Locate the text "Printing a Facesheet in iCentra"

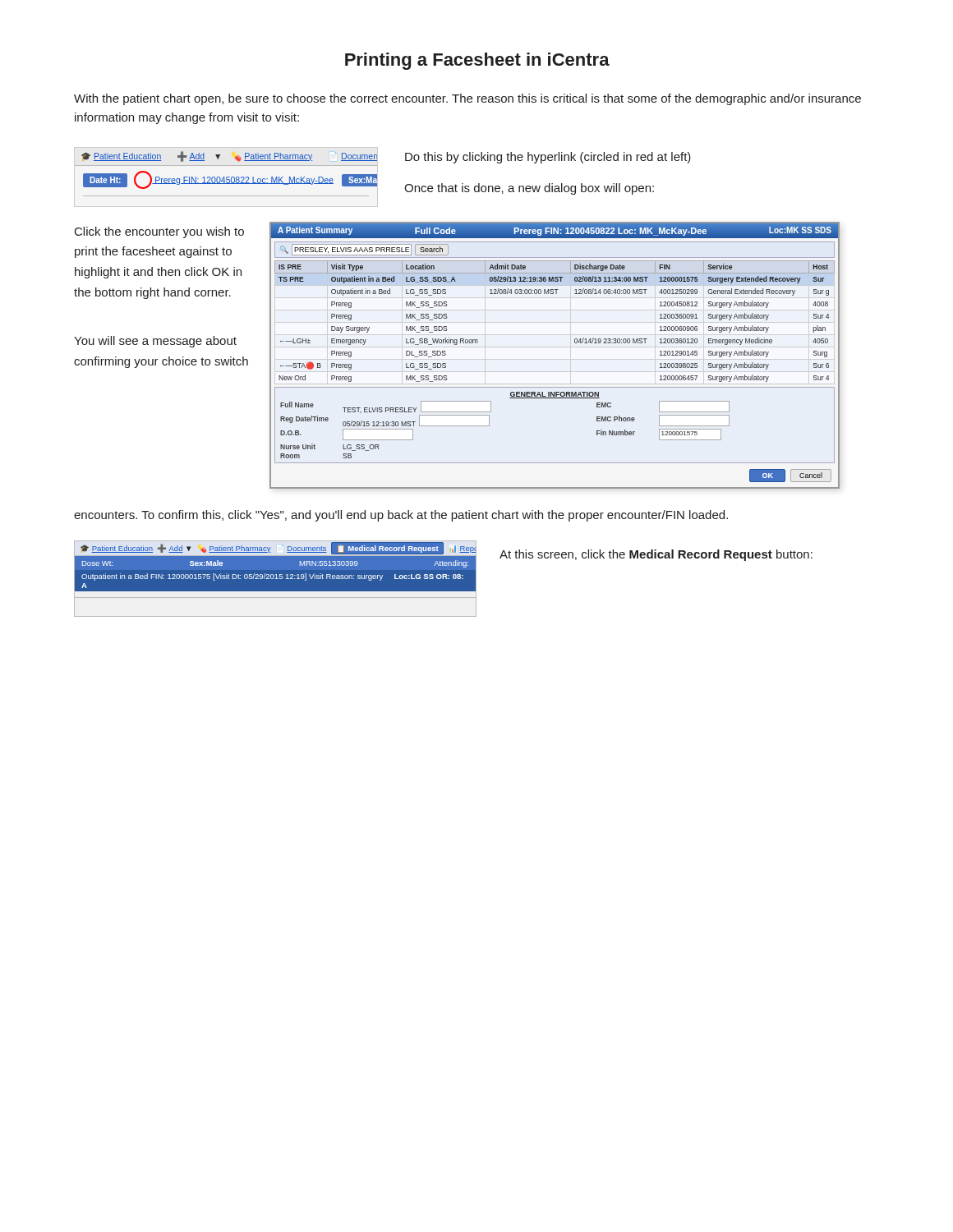(476, 60)
